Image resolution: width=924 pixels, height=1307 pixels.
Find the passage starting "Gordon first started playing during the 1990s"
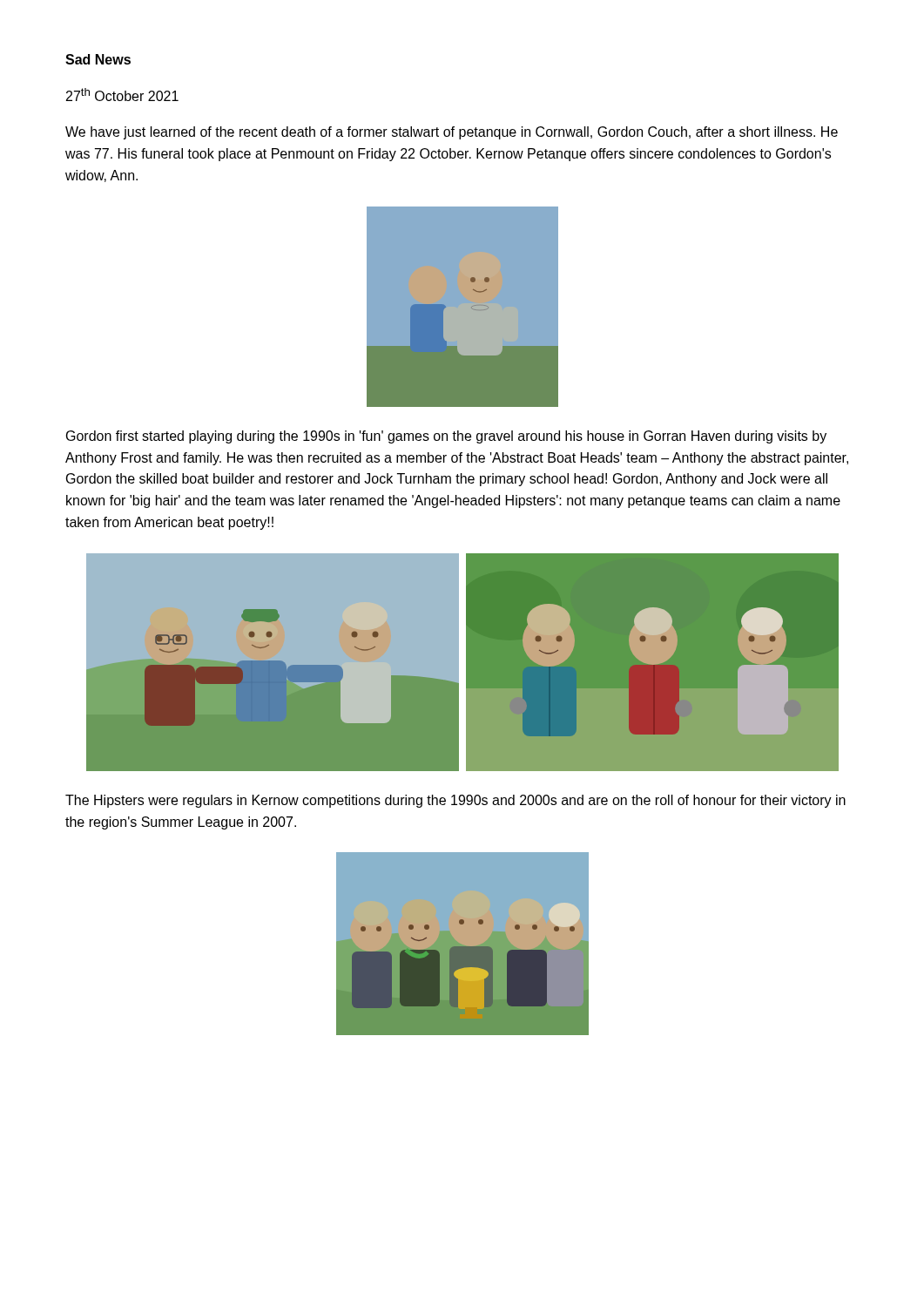pos(457,479)
